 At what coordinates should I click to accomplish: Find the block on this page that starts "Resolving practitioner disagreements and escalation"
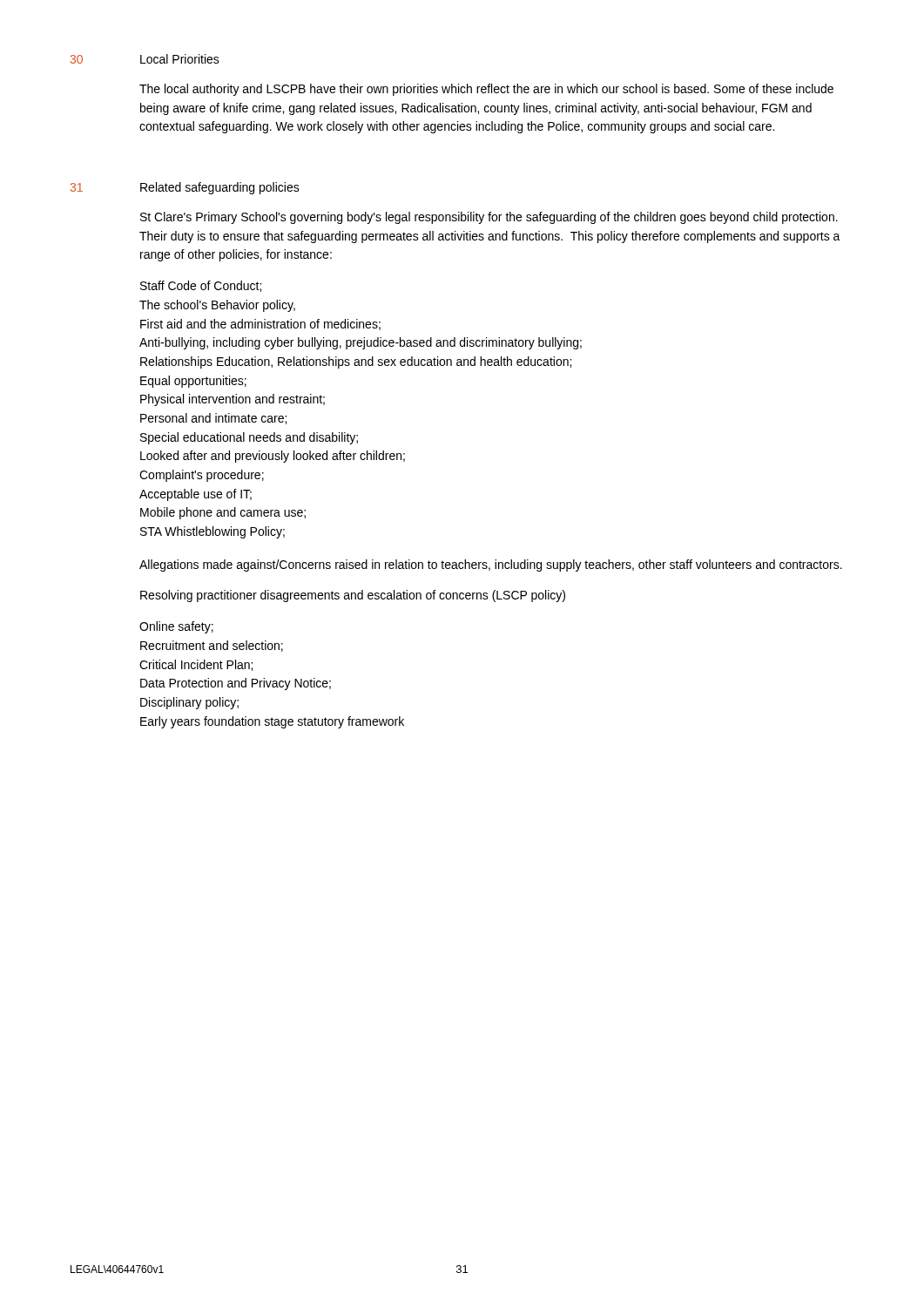click(x=353, y=596)
